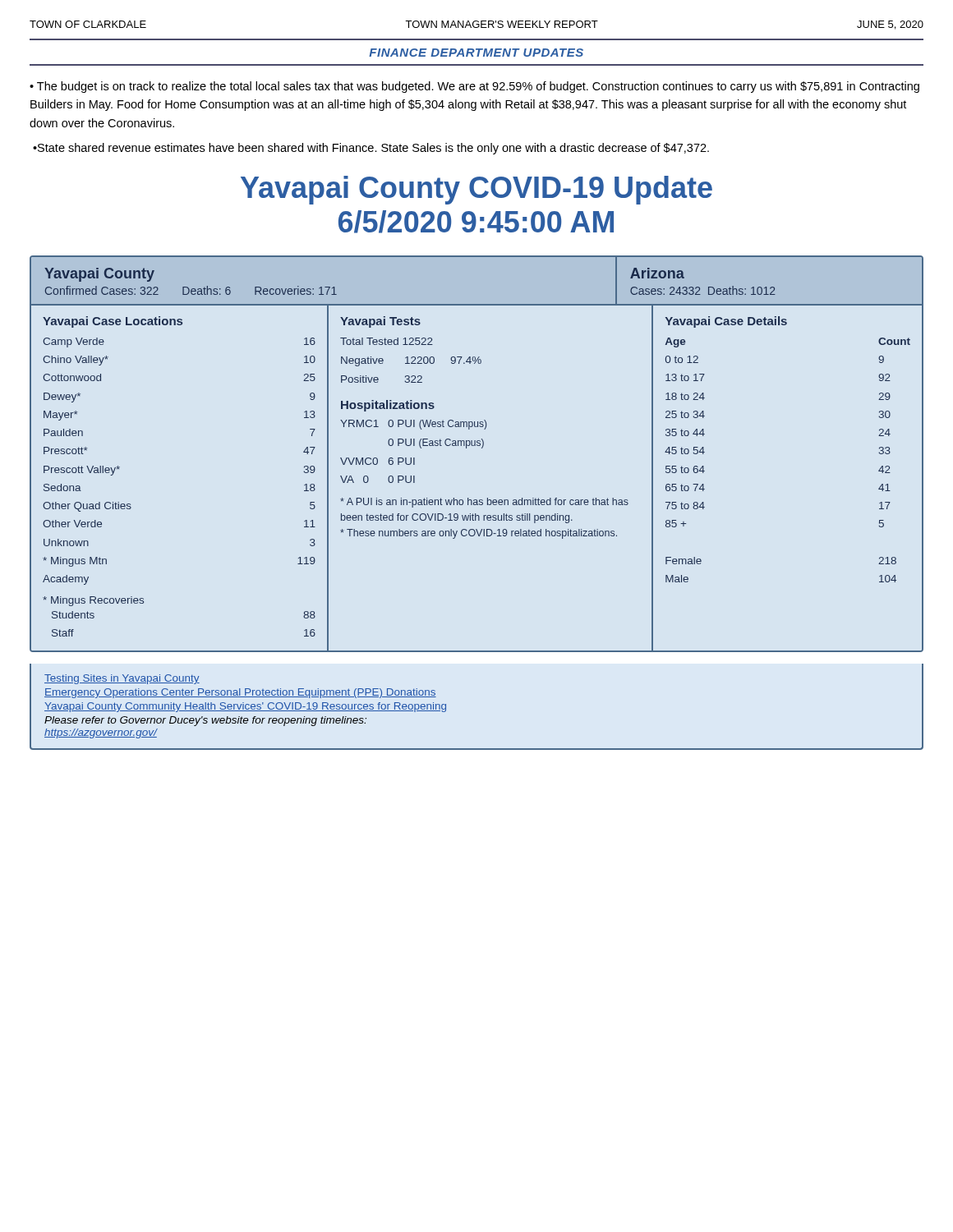Image resolution: width=953 pixels, height=1232 pixels.
Task: Locate the title
Action: (x=476, y=205)
